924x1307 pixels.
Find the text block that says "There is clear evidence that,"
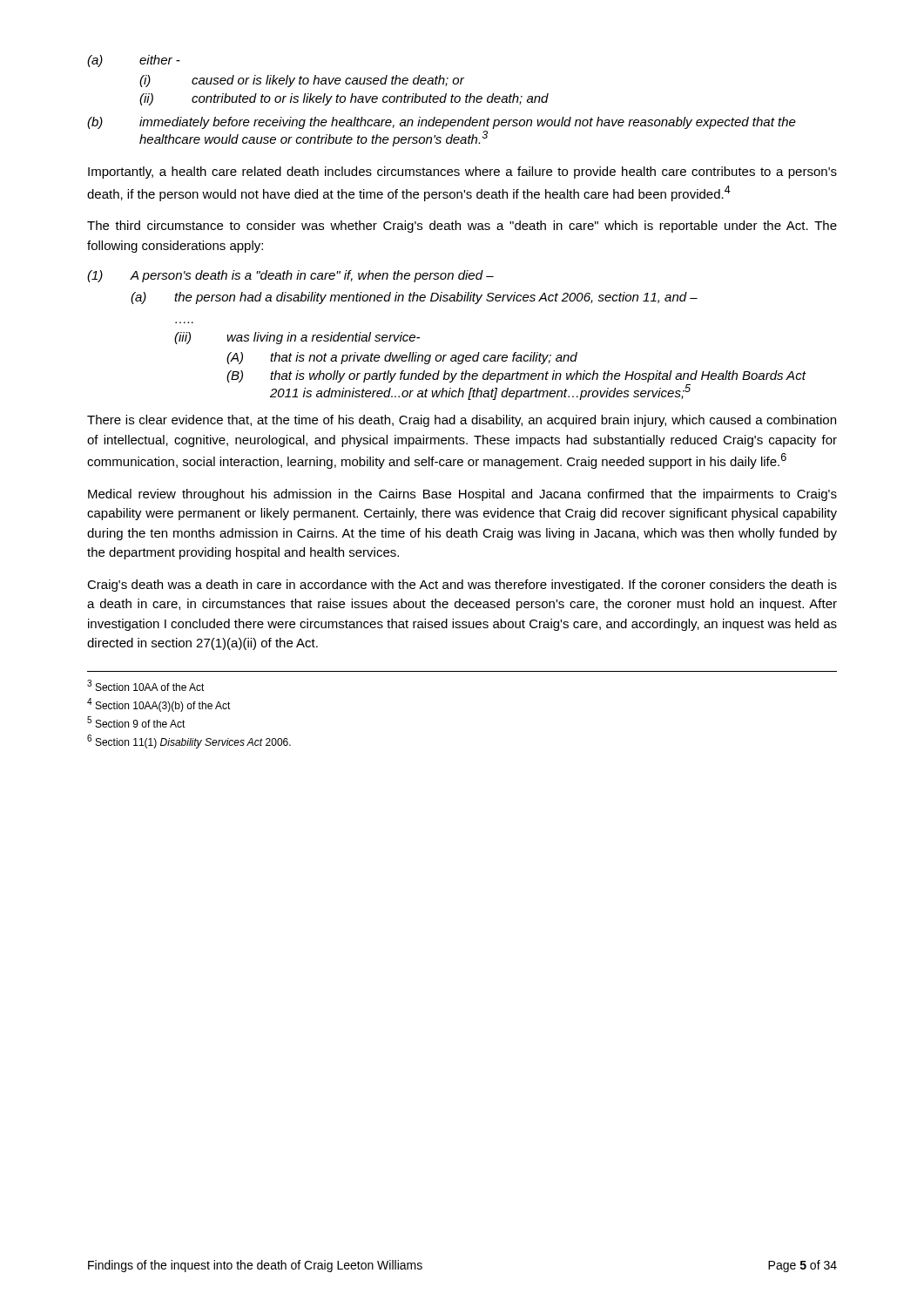pos(462,441)
